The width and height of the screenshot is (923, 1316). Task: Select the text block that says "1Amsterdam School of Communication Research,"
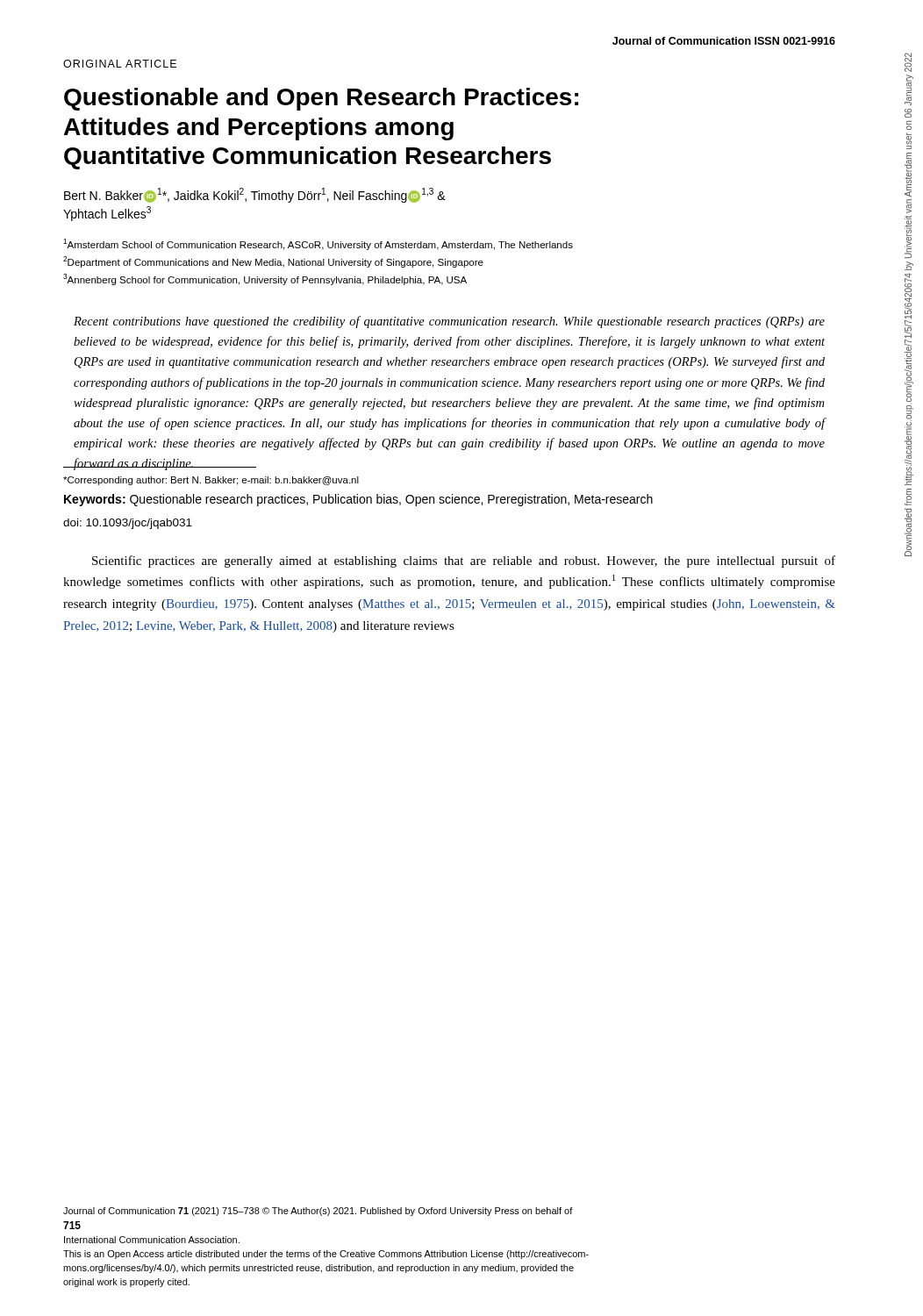pyautogui.click(x=318, y=244)
